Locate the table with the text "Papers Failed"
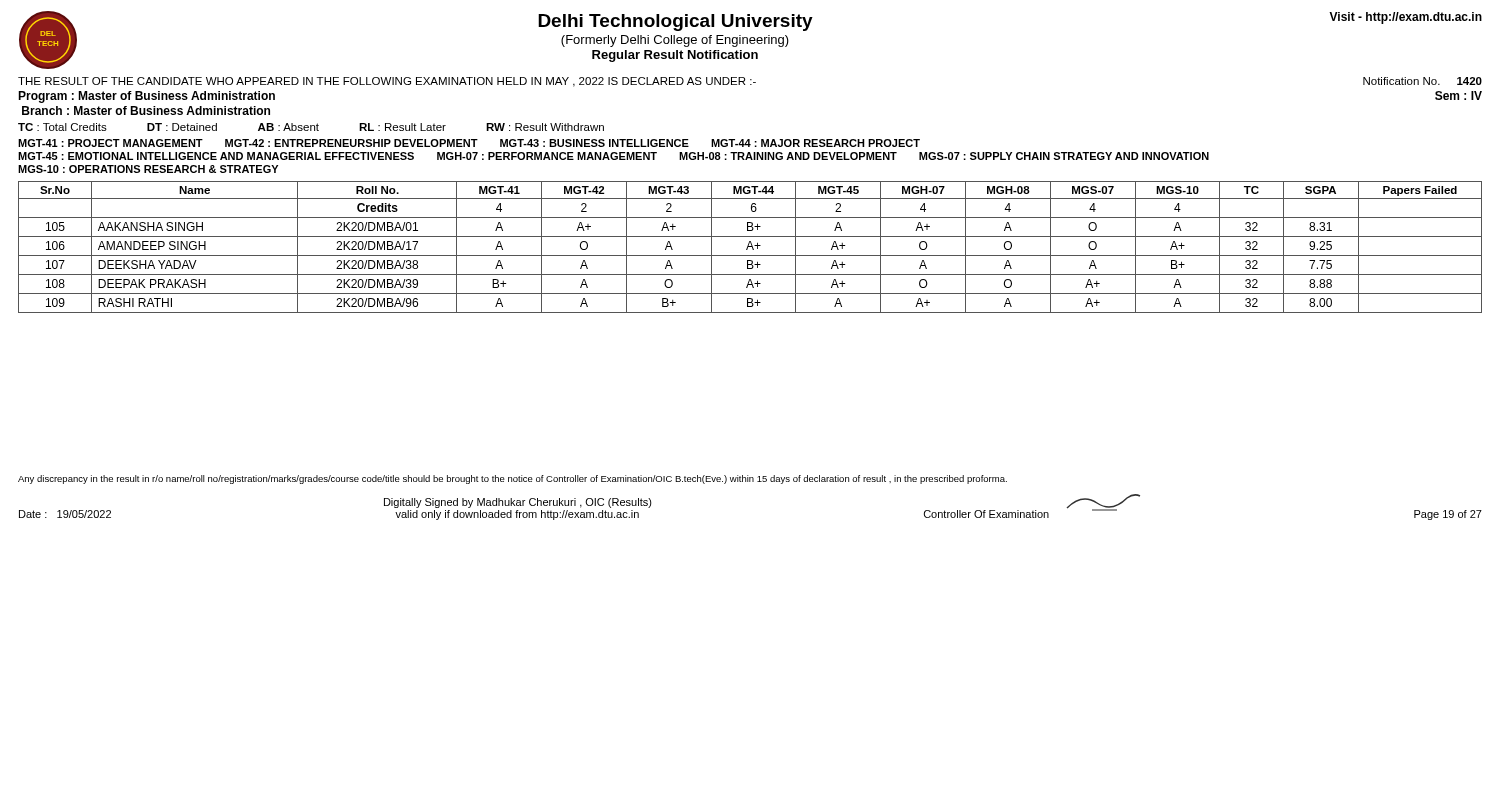The height and width of the screenshot is (812, 1500). click(x=750, y=247)
